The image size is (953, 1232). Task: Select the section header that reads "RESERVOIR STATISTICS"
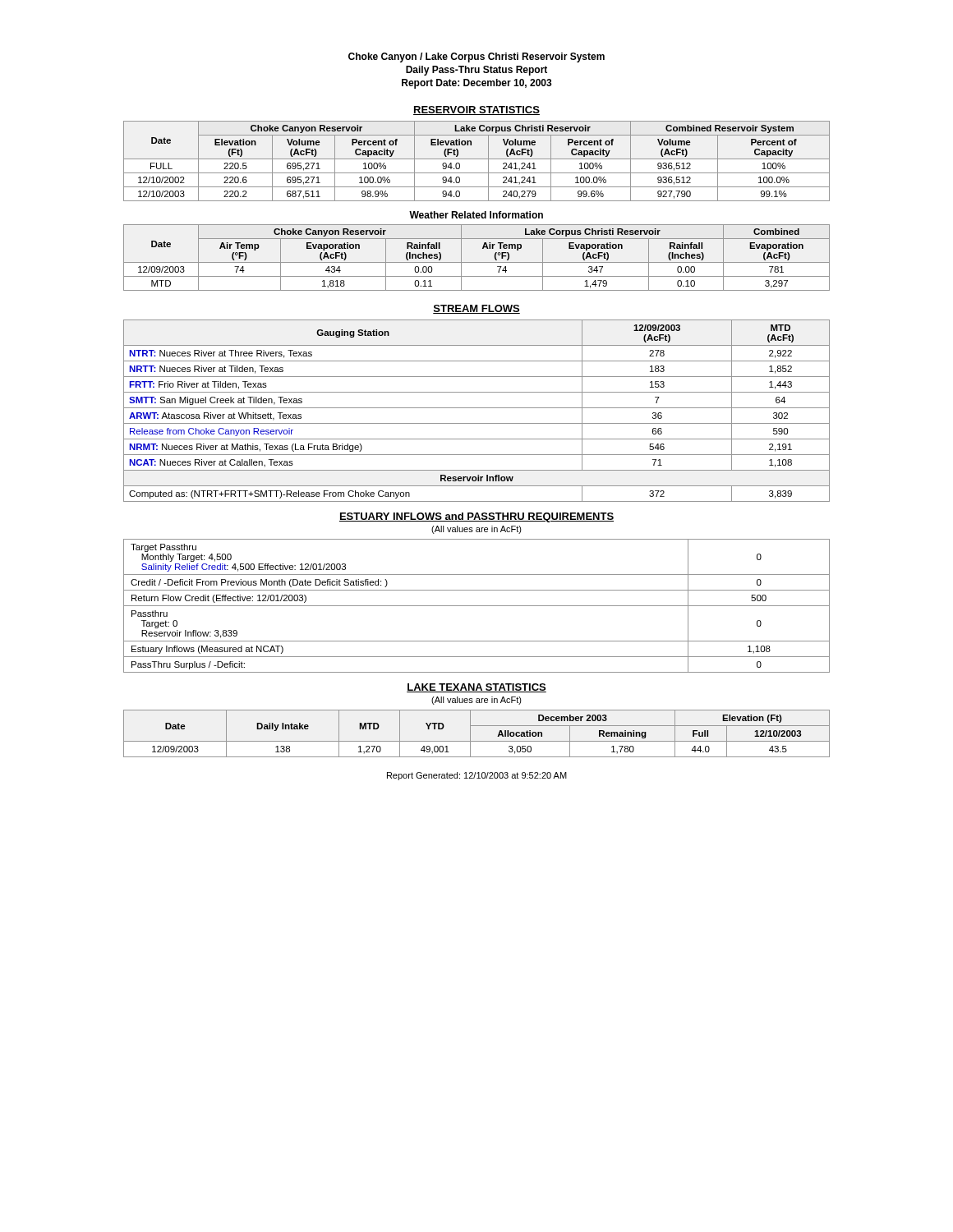point(476,110)
